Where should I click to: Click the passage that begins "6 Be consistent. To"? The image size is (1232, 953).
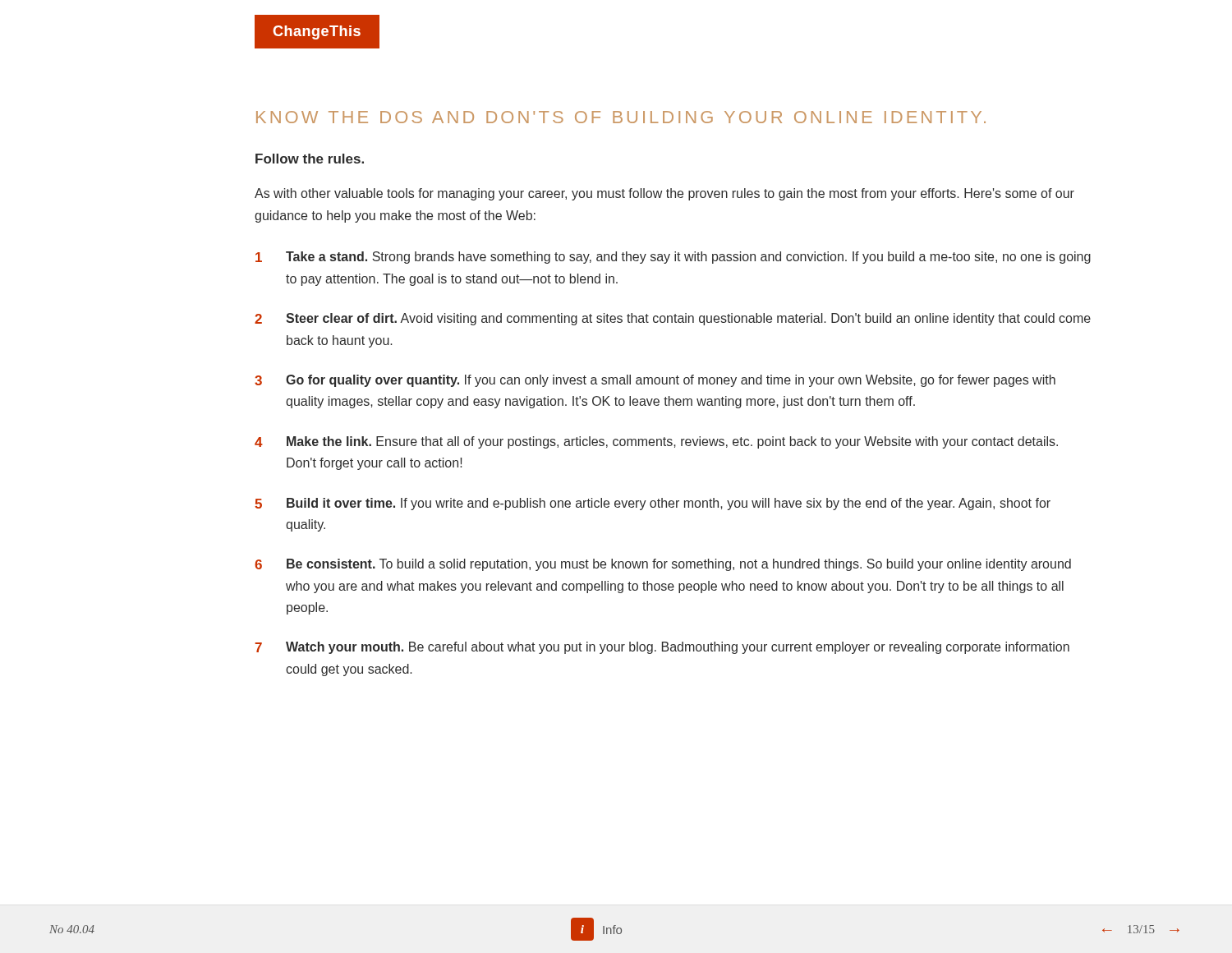coord(674,586)
